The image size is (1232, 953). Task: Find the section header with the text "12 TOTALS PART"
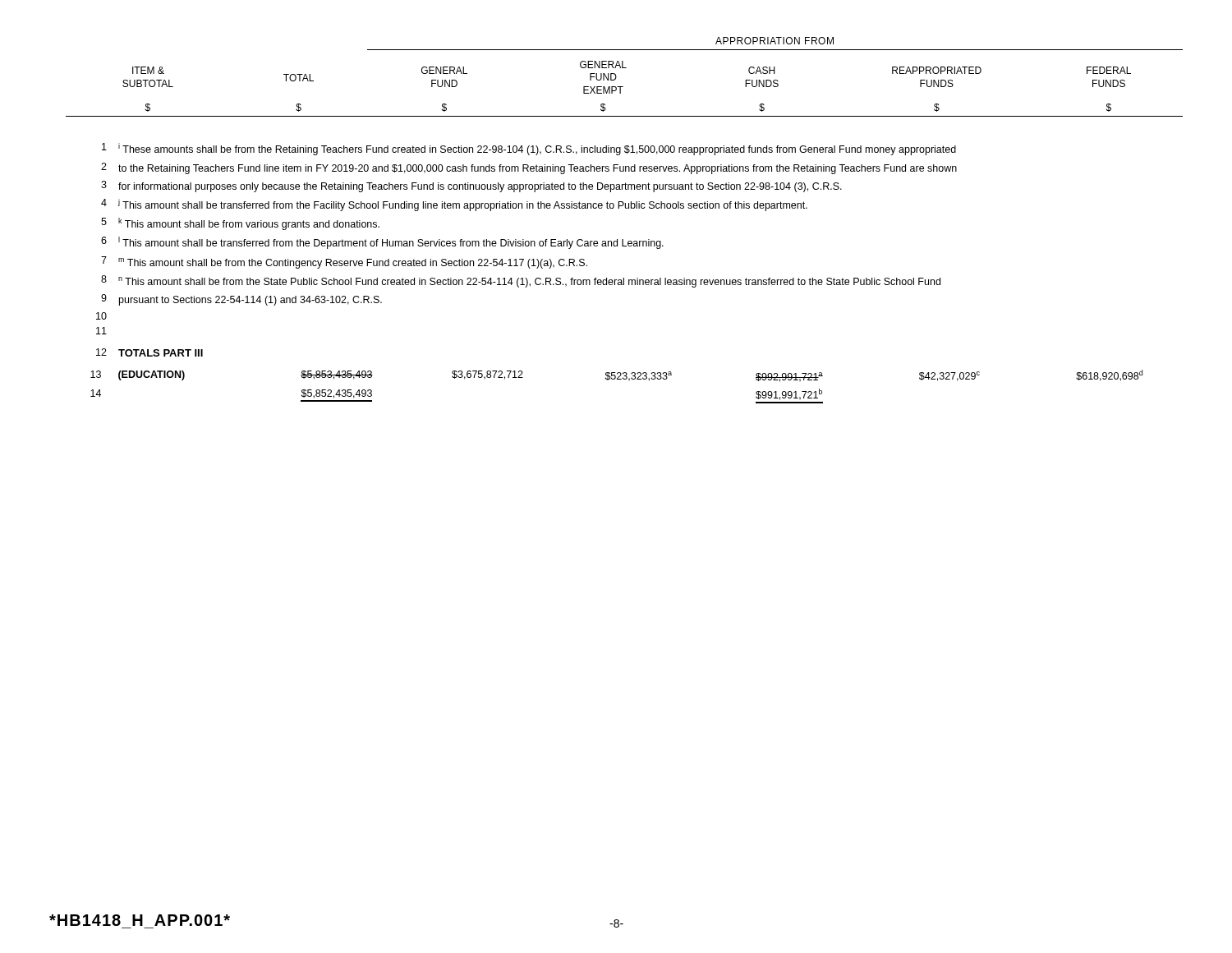click(149, 352)
